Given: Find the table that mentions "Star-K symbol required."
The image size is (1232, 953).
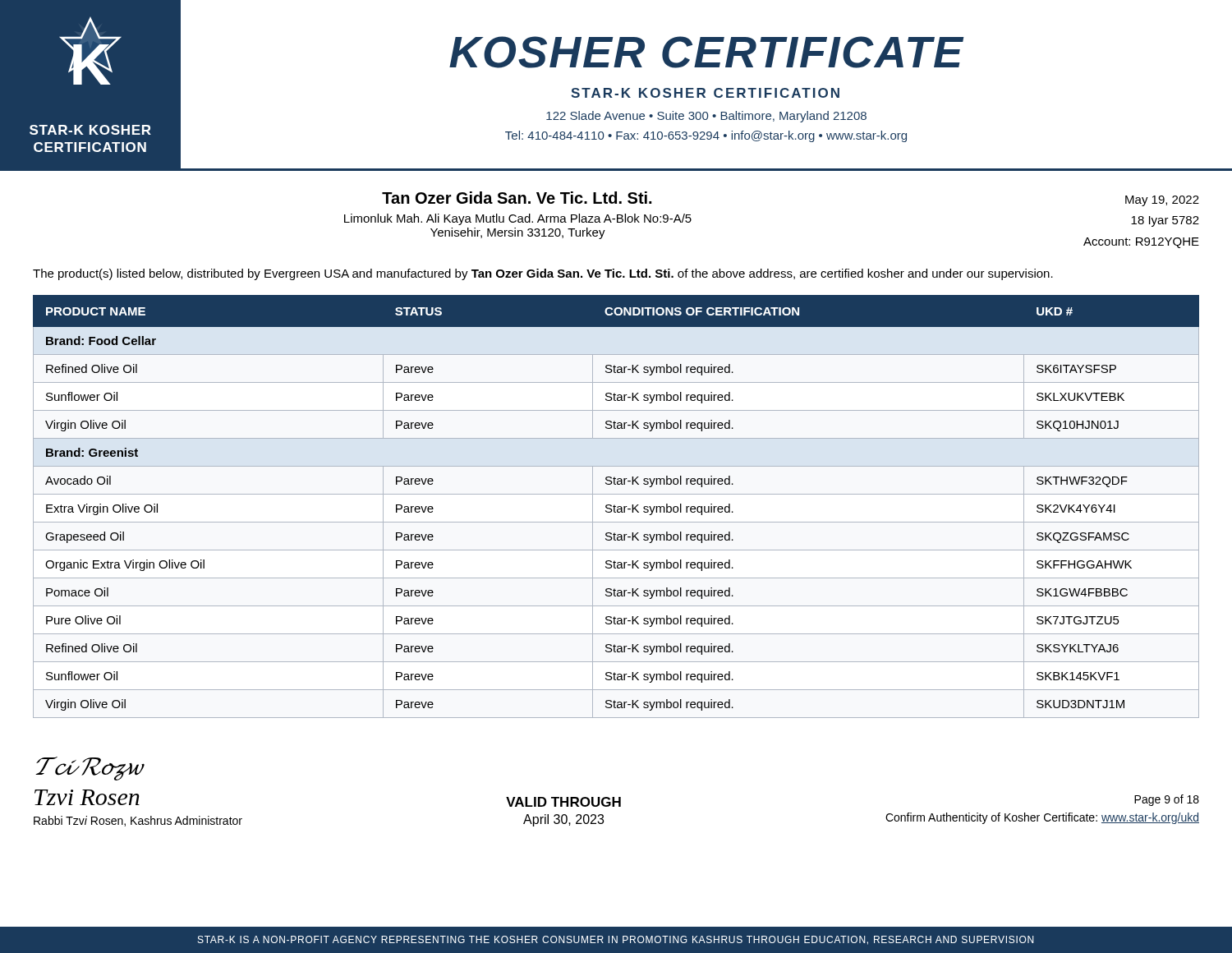Looking at the screenshot, I should (x=616, y=506).
